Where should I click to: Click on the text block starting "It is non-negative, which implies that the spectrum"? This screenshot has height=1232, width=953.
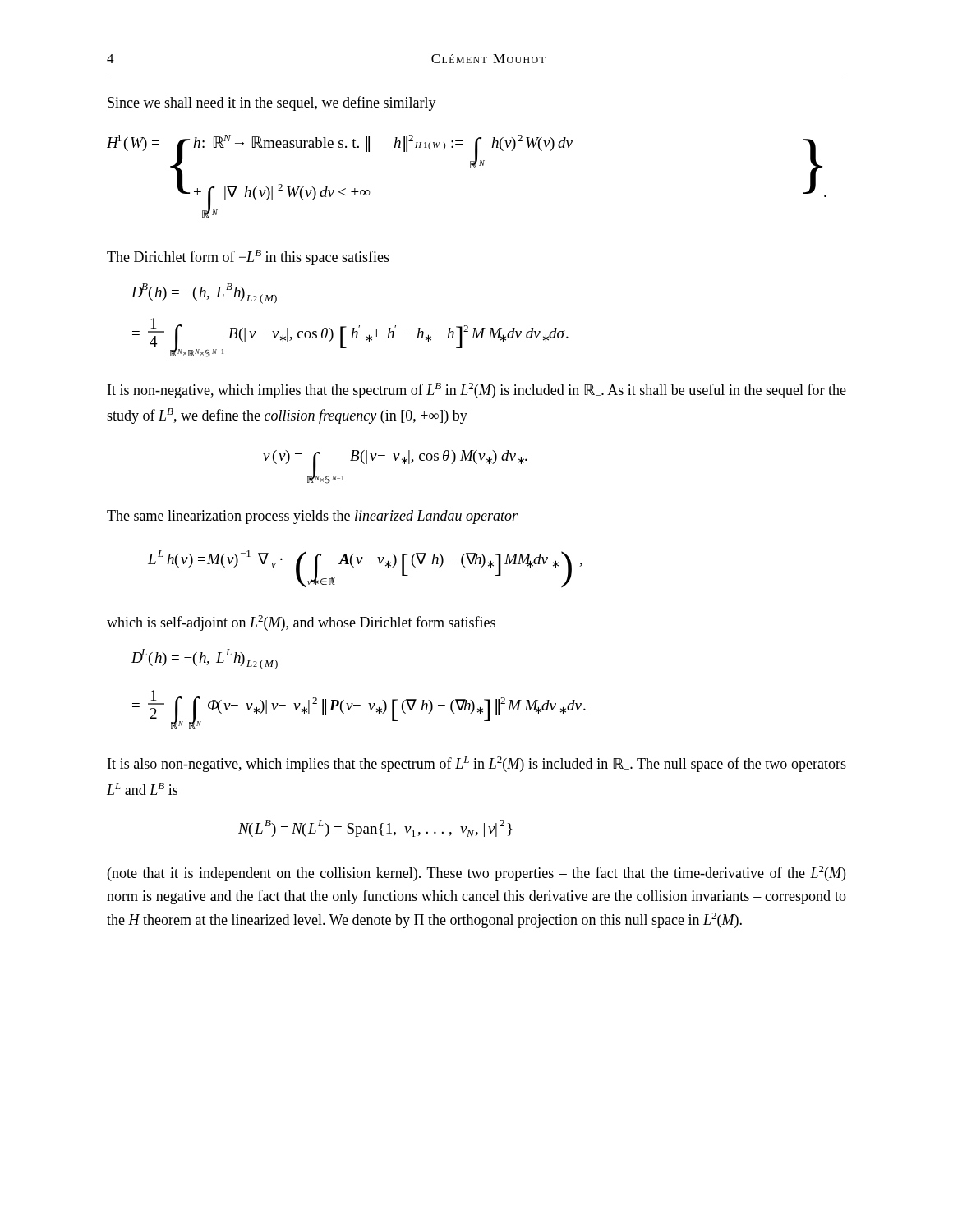point(476,402)
